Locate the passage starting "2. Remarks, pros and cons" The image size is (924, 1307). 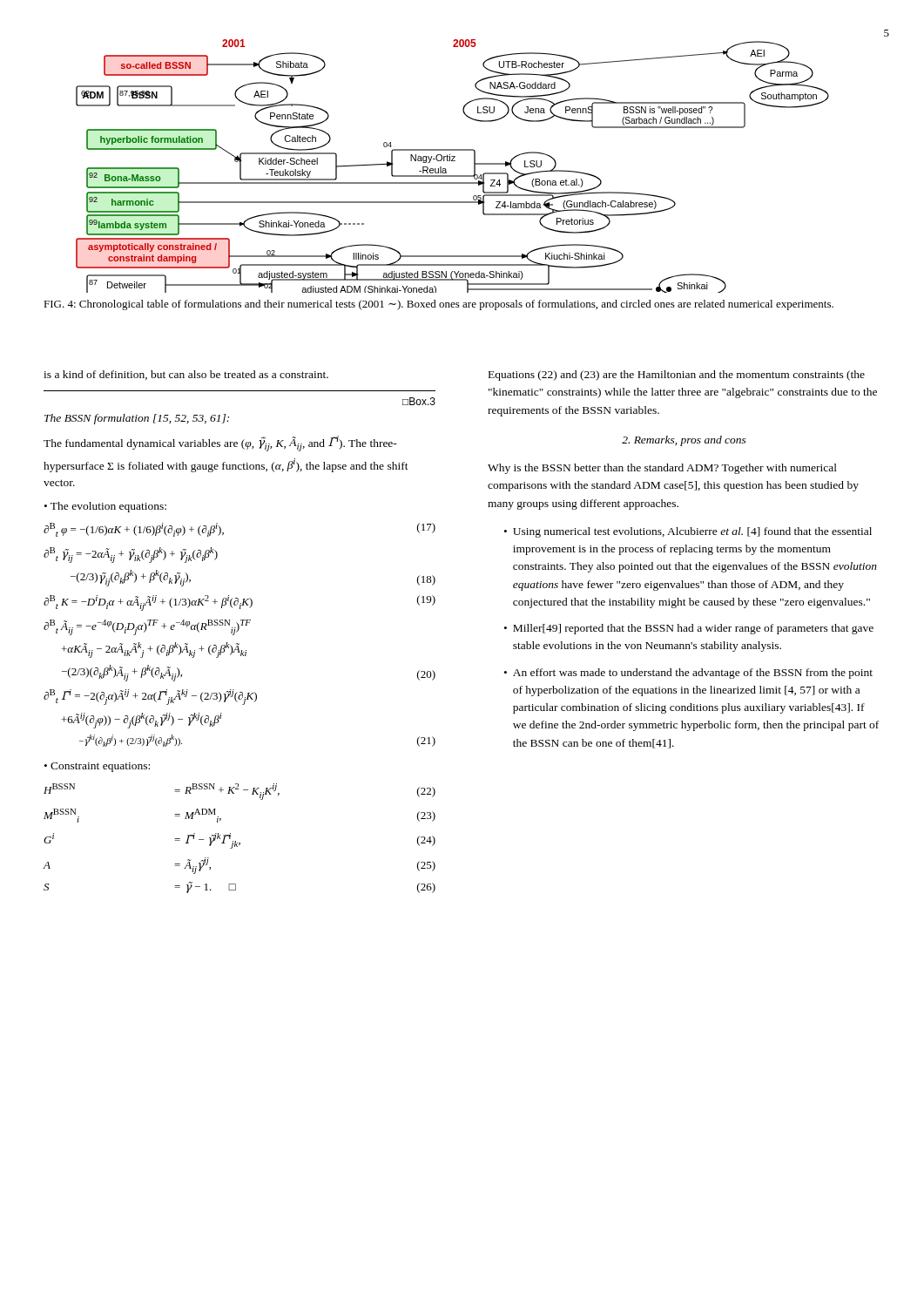coord(684,439)
